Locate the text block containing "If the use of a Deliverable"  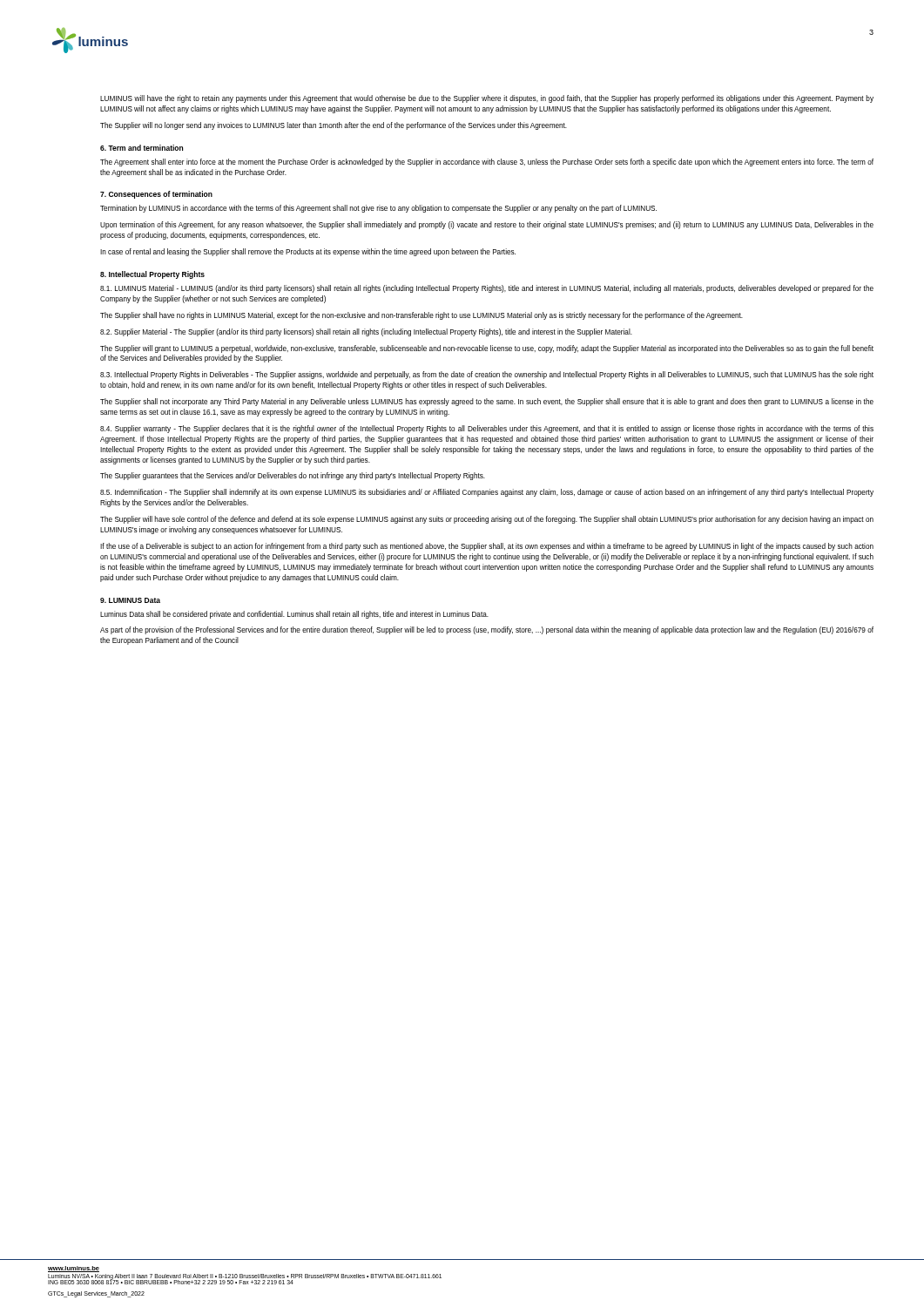click(x=487, y=562)
